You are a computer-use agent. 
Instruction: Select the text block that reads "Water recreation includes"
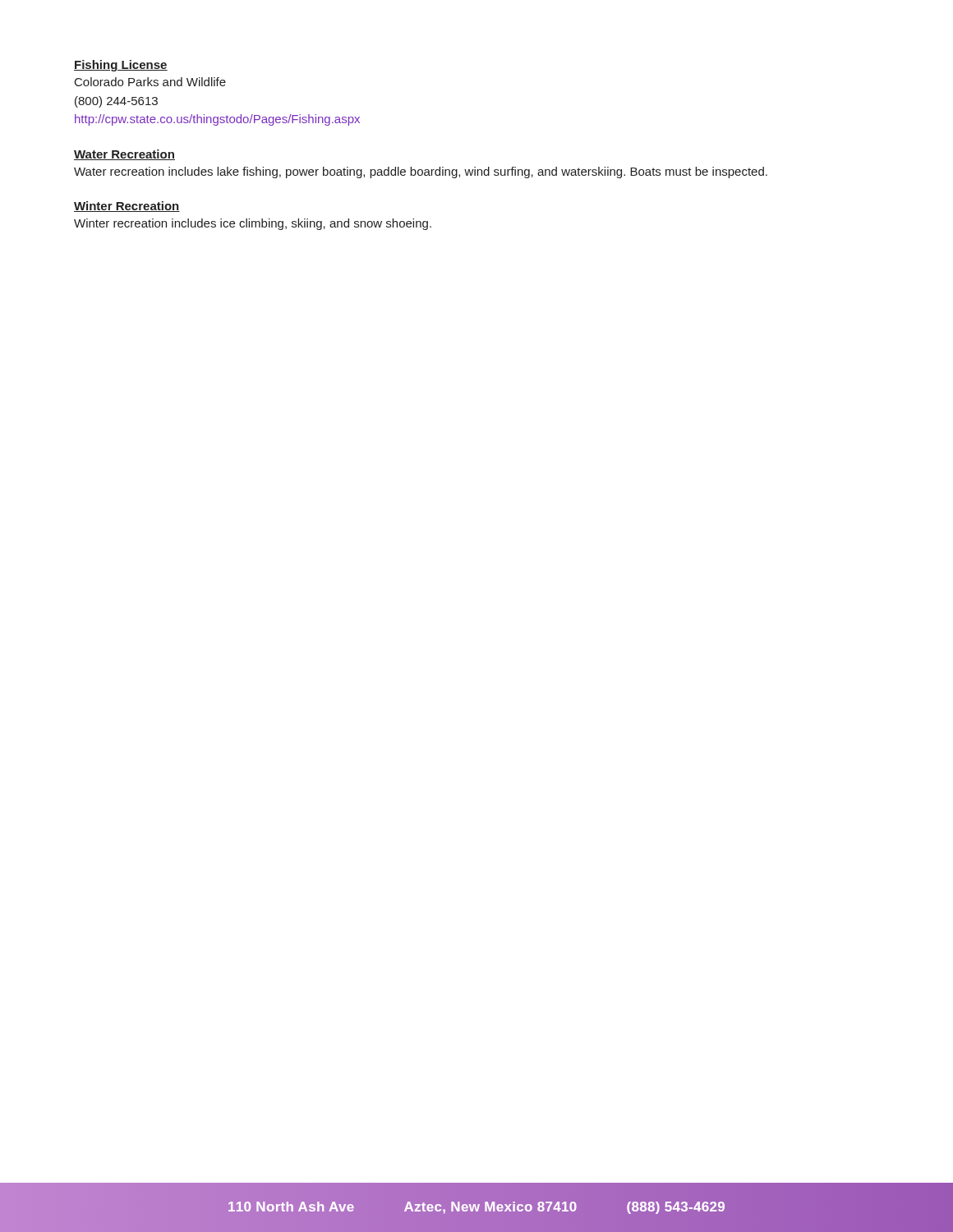pos(421,171)
